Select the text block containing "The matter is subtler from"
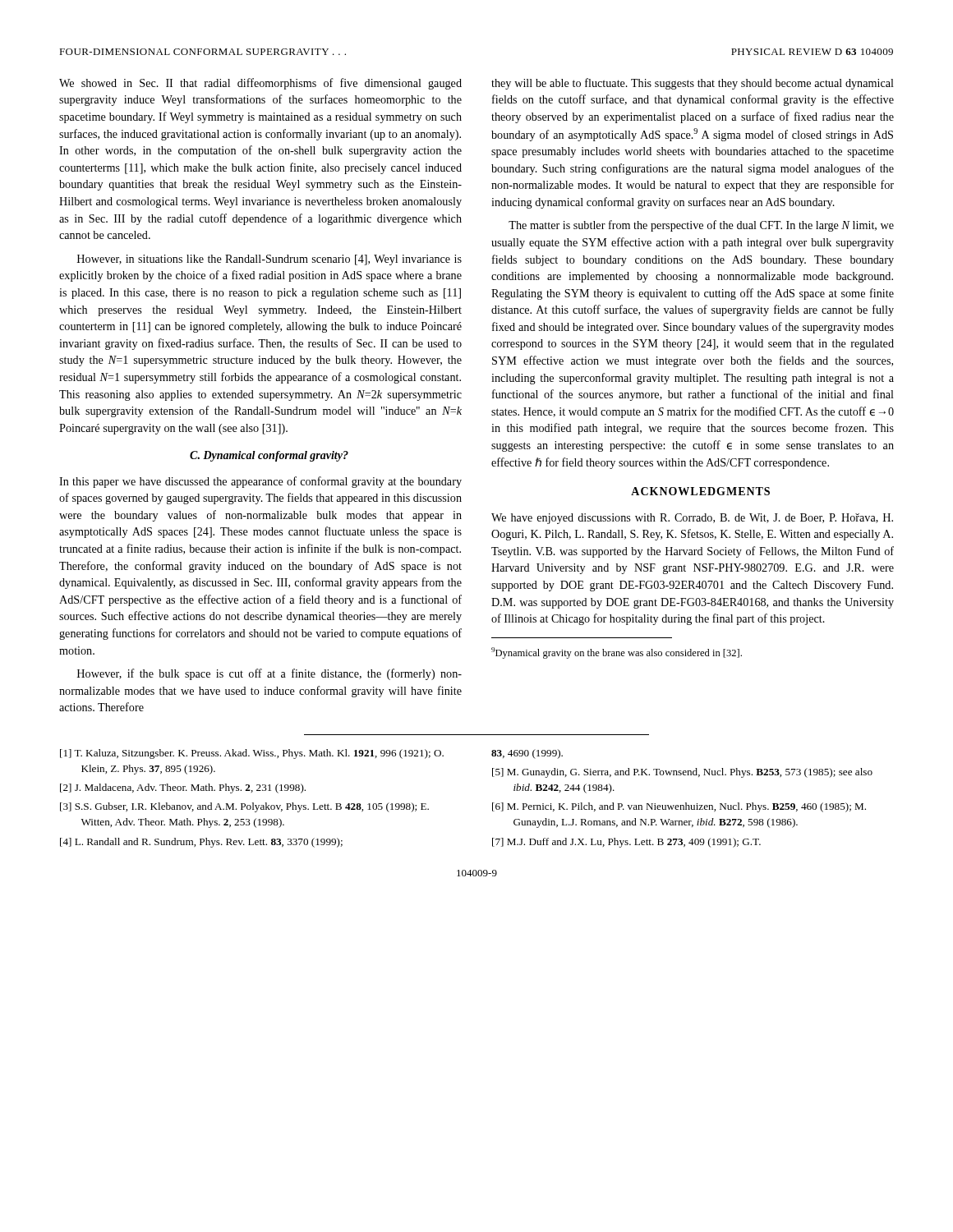 693,344
